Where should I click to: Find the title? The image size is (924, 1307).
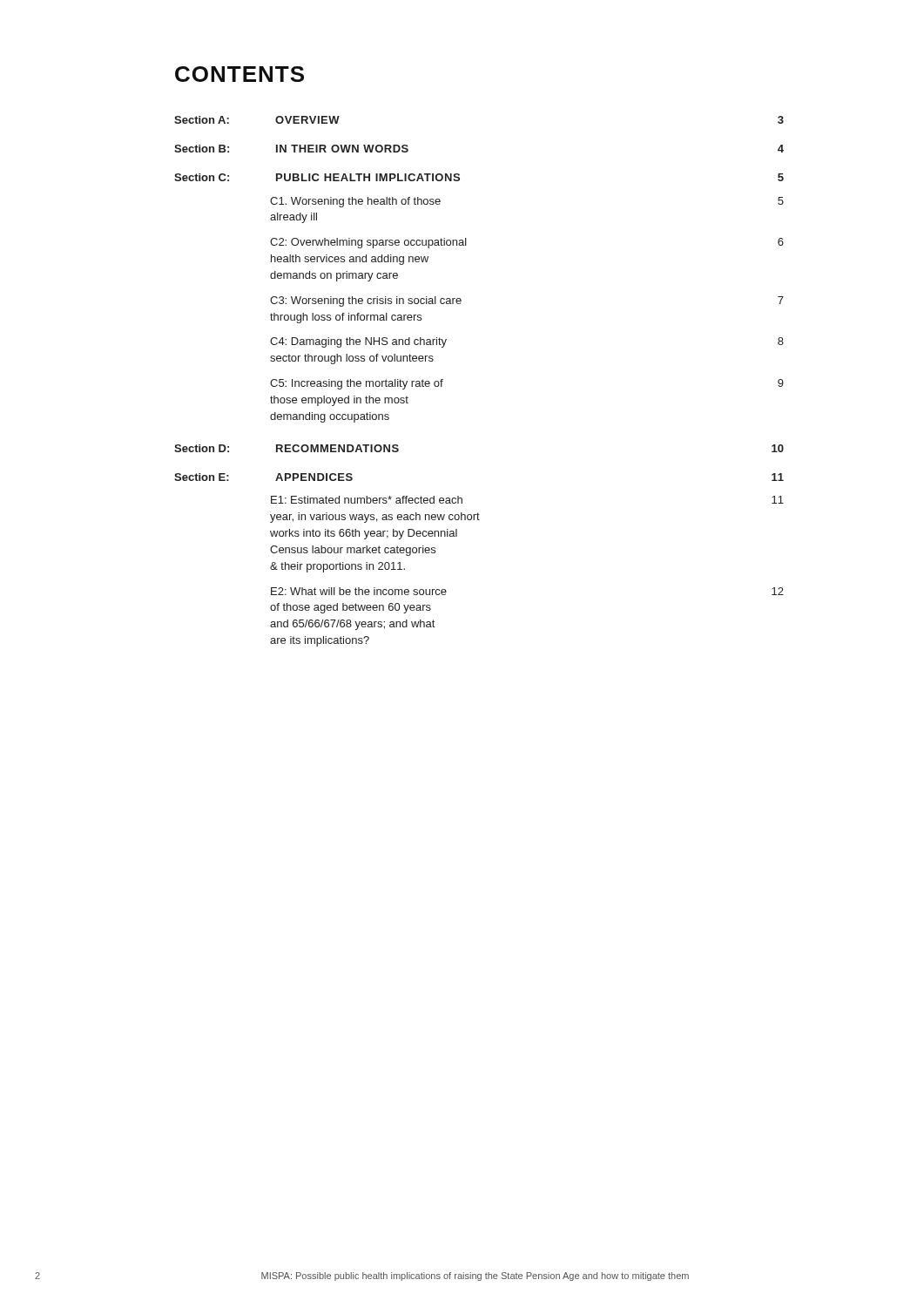point(479,74)
